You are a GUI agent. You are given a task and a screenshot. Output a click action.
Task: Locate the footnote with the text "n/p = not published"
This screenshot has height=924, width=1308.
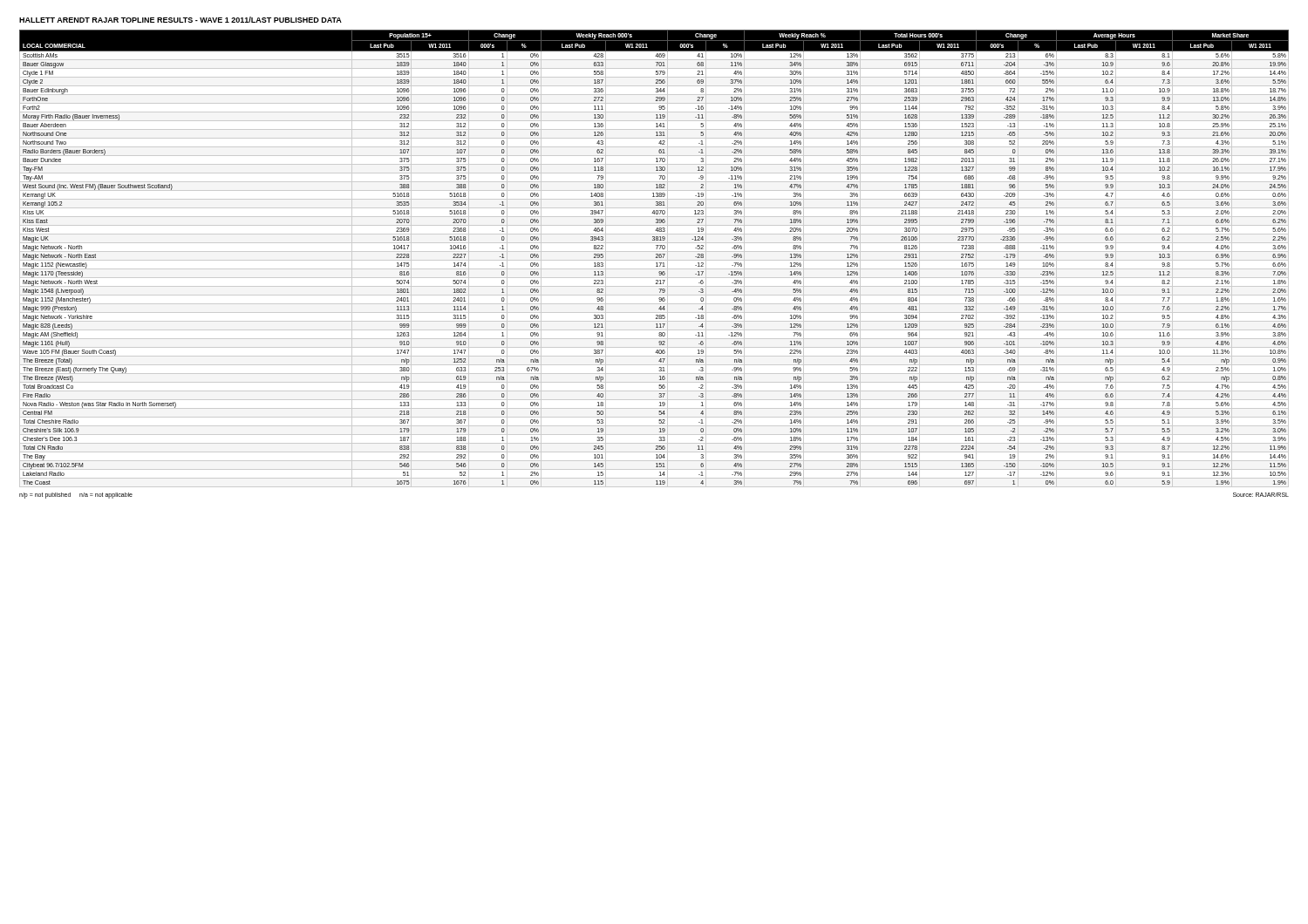pyautogui.click(x=45, y=495)
